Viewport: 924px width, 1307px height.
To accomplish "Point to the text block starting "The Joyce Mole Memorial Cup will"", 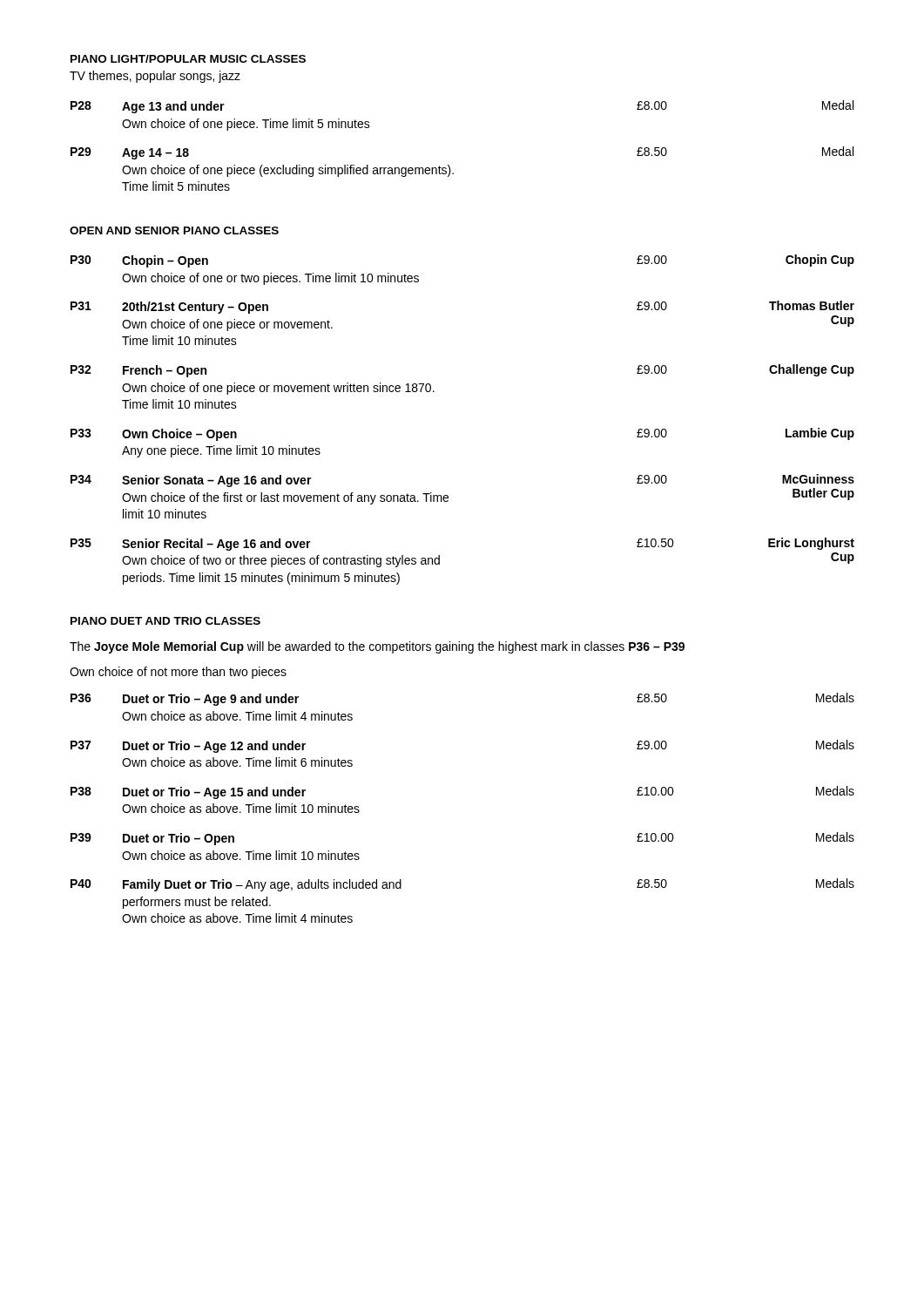I will point(377,647).
